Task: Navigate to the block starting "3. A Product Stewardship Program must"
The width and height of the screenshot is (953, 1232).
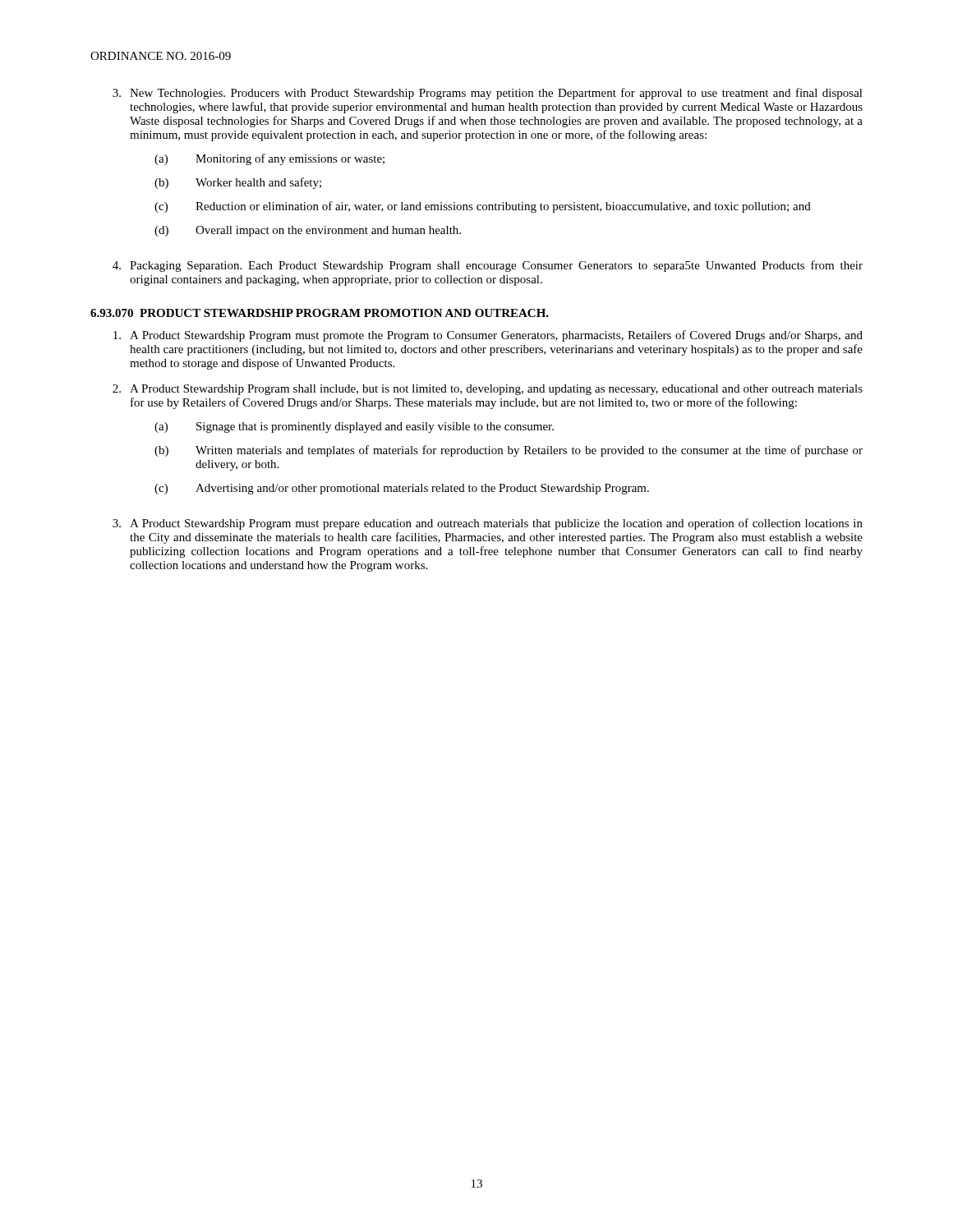Action: coord(476,545)
